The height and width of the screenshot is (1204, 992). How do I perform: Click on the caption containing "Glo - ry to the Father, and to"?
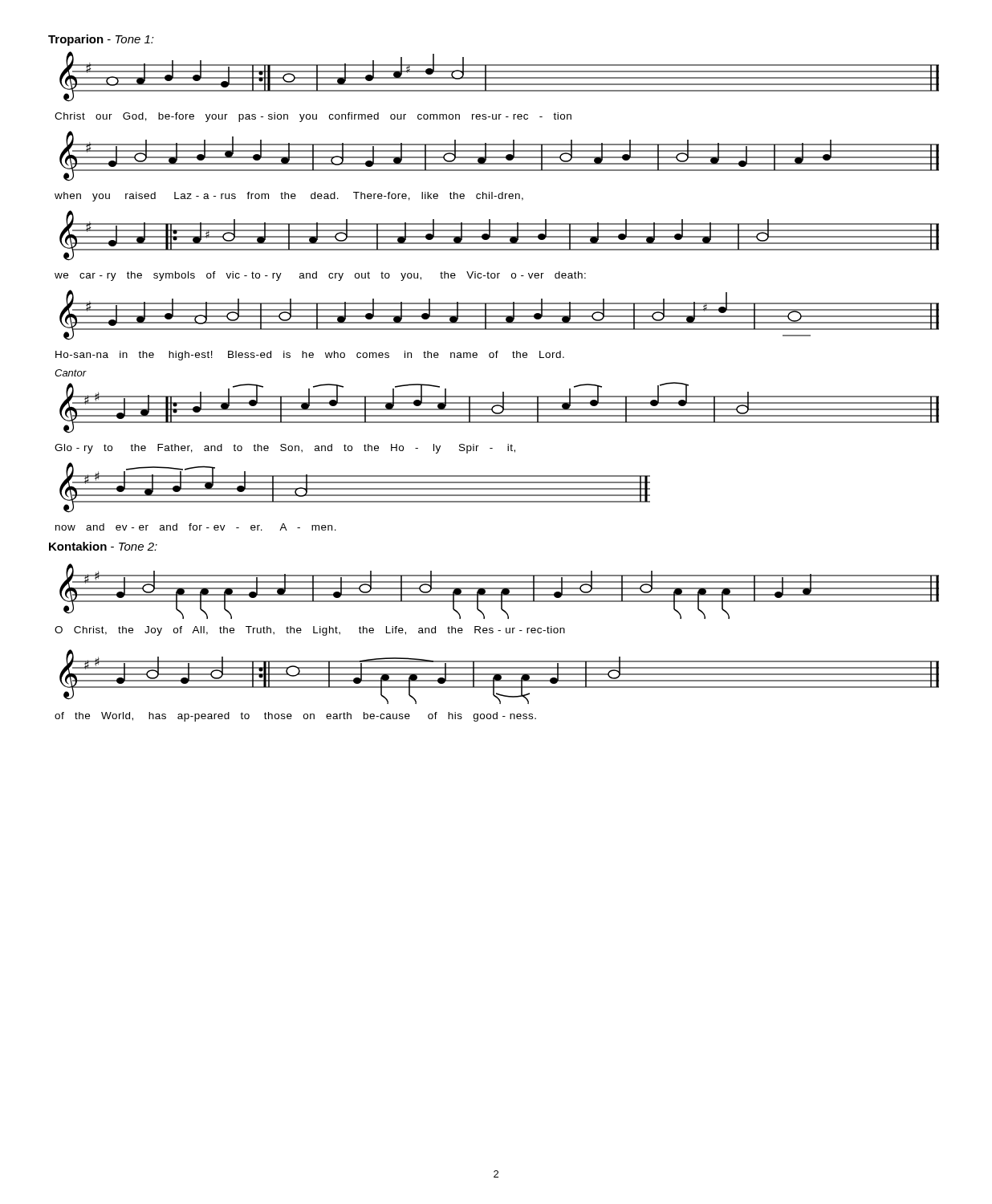[x=286, y=448]
